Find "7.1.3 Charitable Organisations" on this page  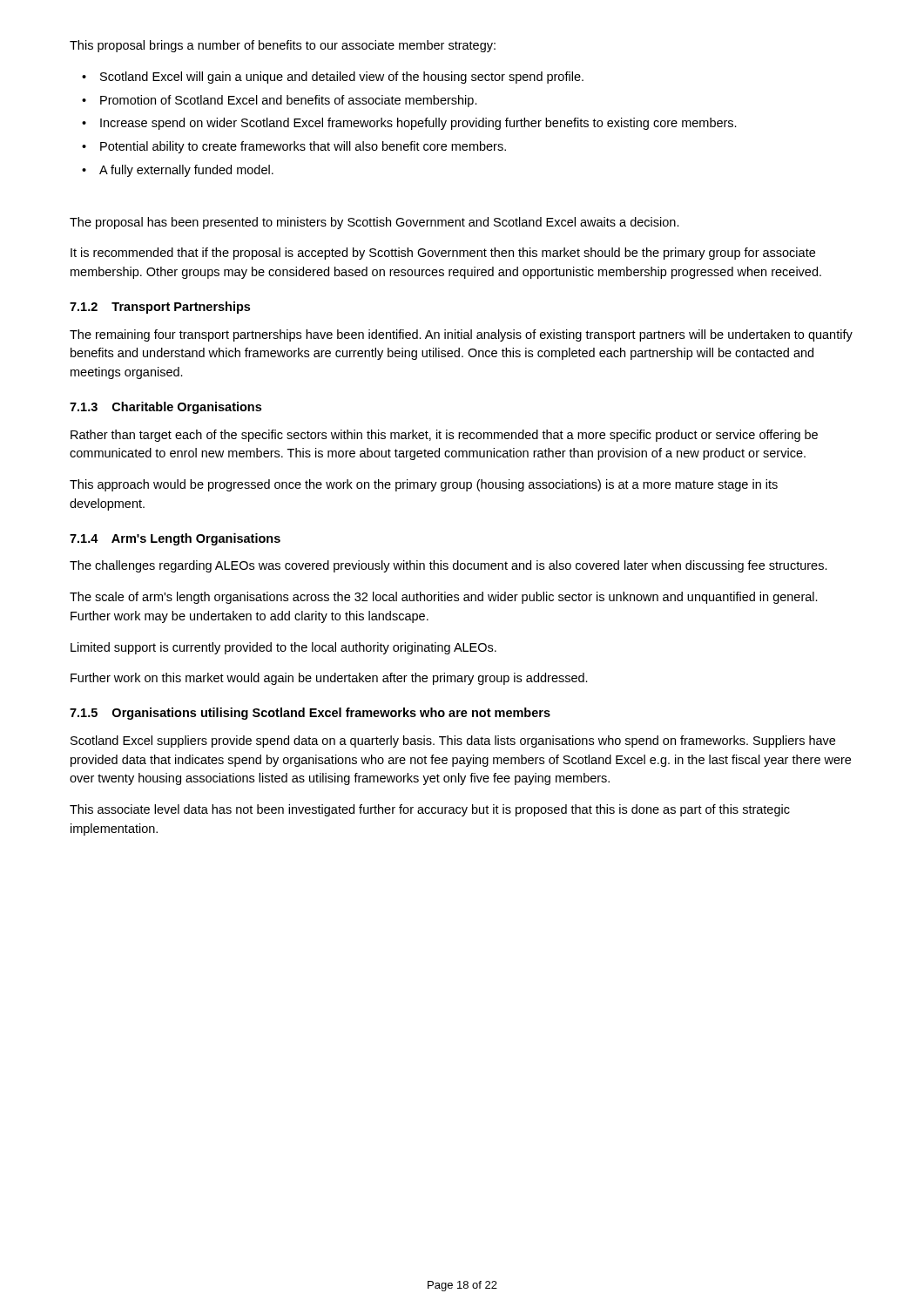coord(166,407)
